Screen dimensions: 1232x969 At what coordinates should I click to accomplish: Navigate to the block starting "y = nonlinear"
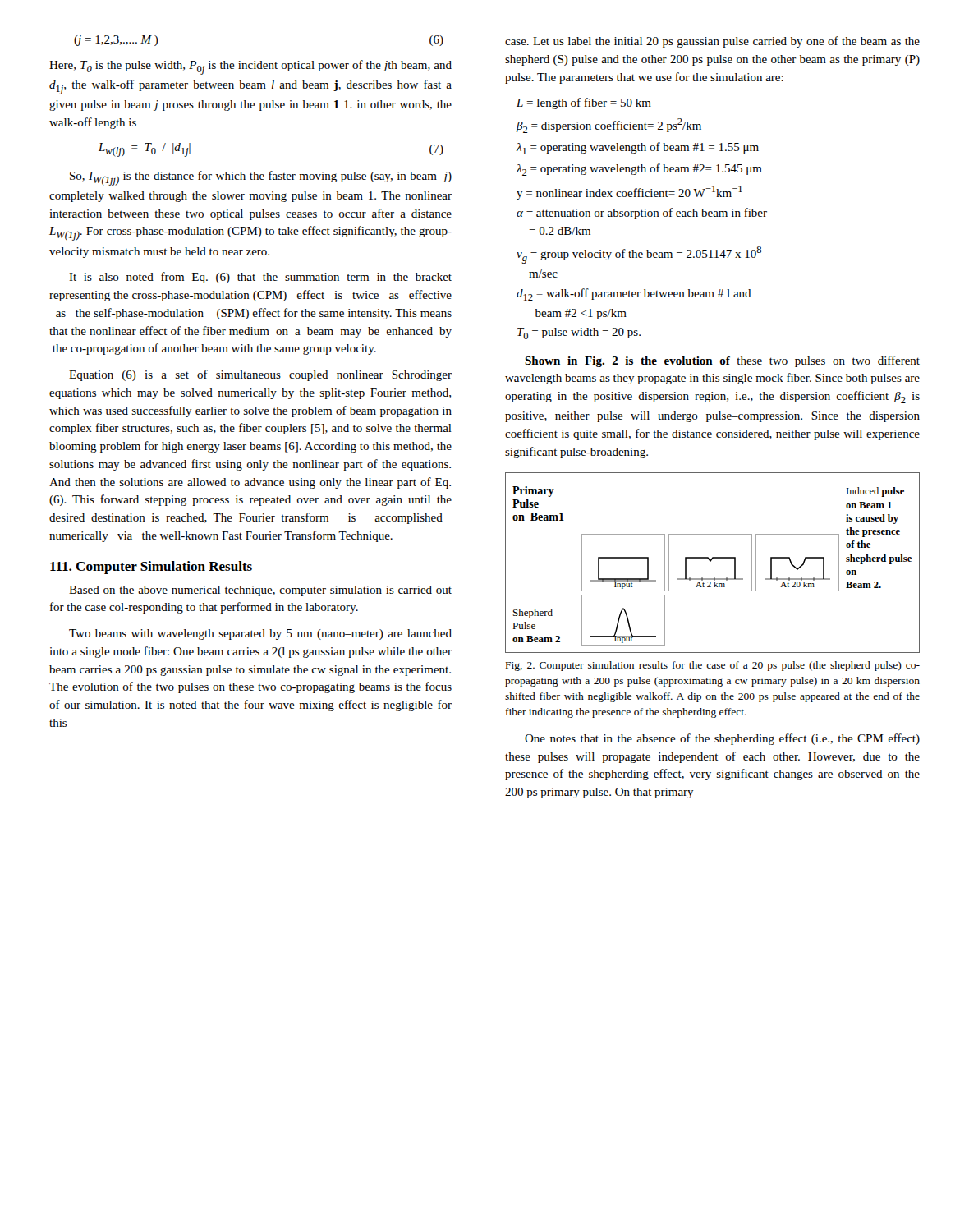(x=630, y=192)
